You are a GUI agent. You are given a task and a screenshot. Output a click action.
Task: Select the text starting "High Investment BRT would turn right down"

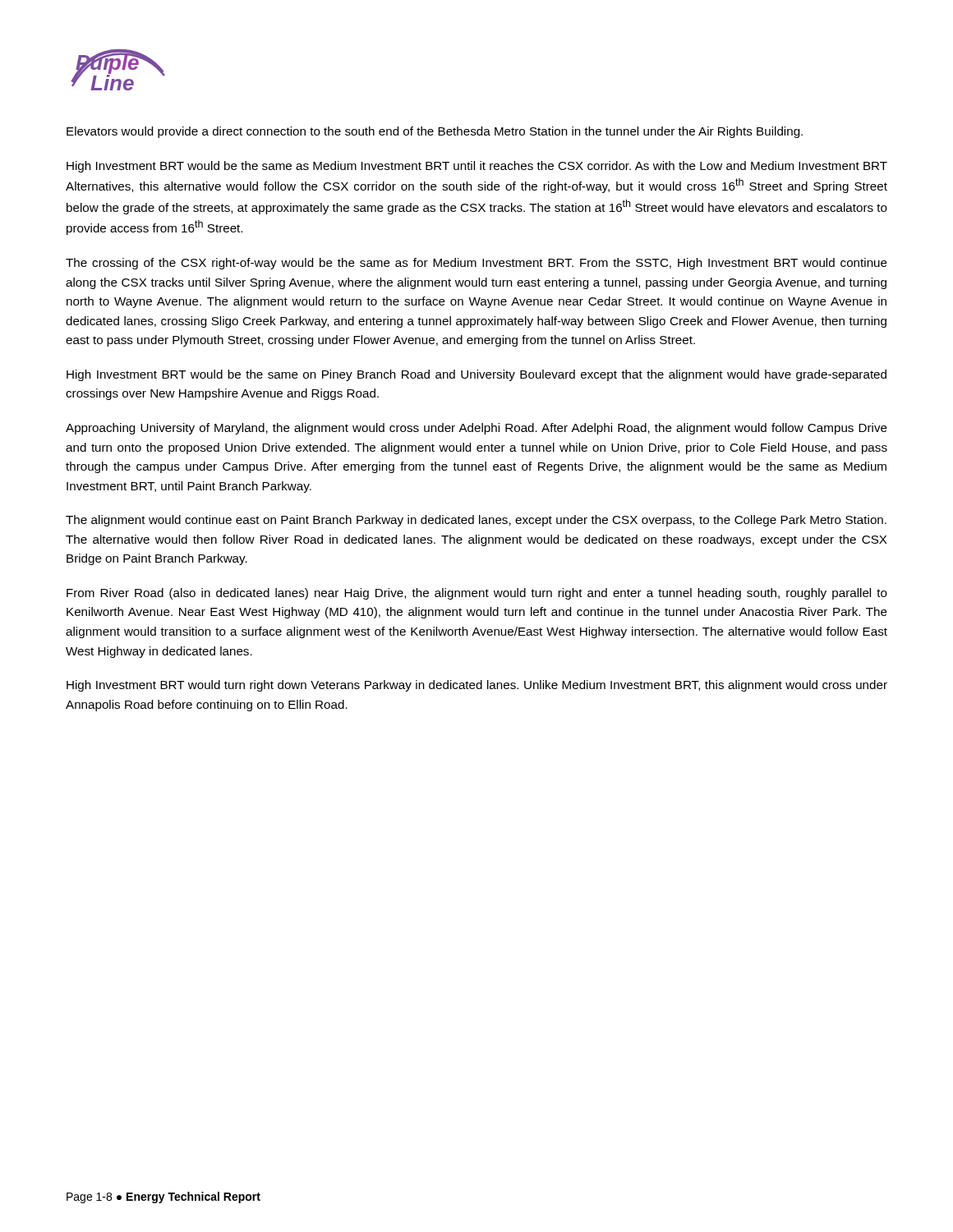click(x=476, y=695)
